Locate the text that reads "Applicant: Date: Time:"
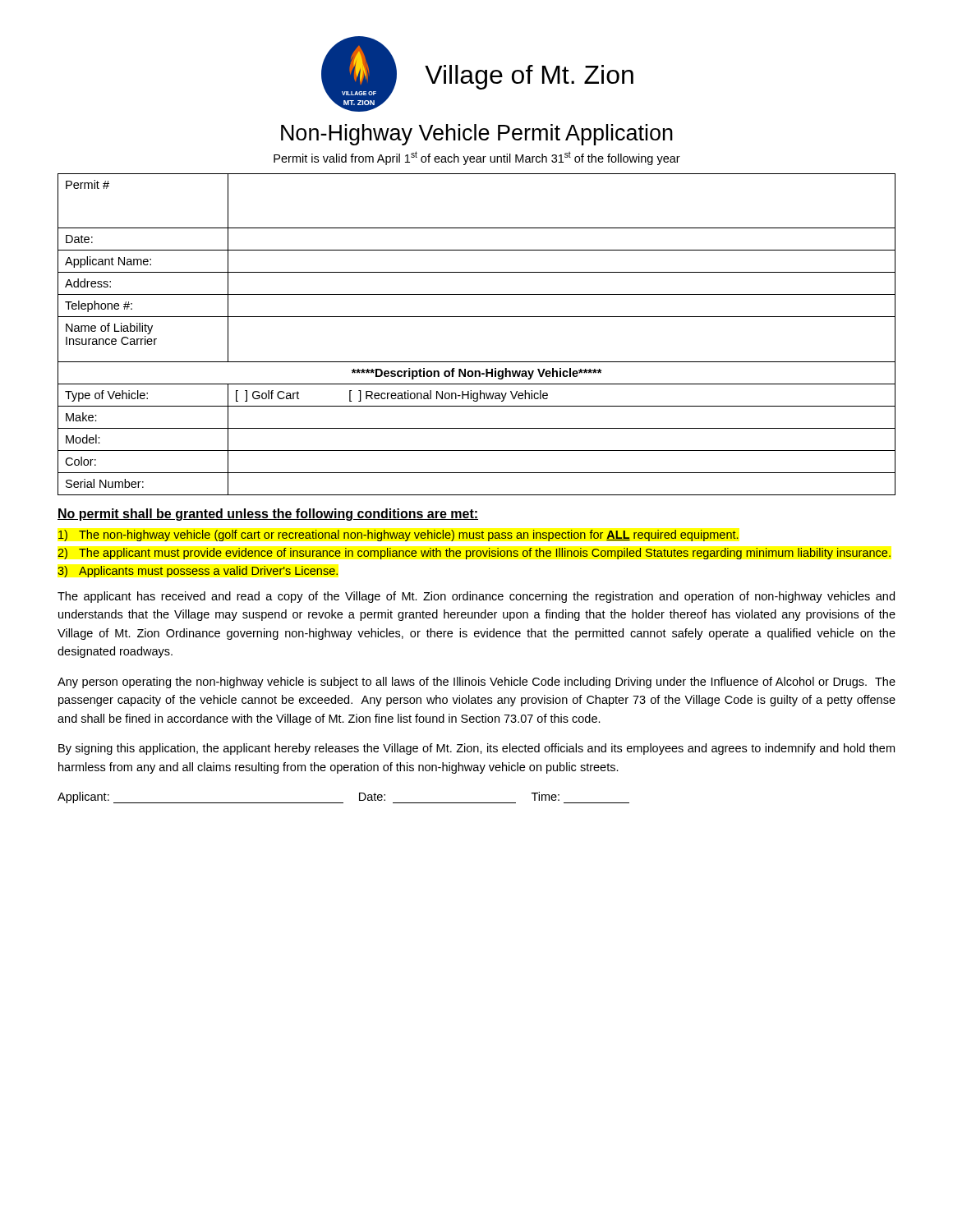 point(343,796)
